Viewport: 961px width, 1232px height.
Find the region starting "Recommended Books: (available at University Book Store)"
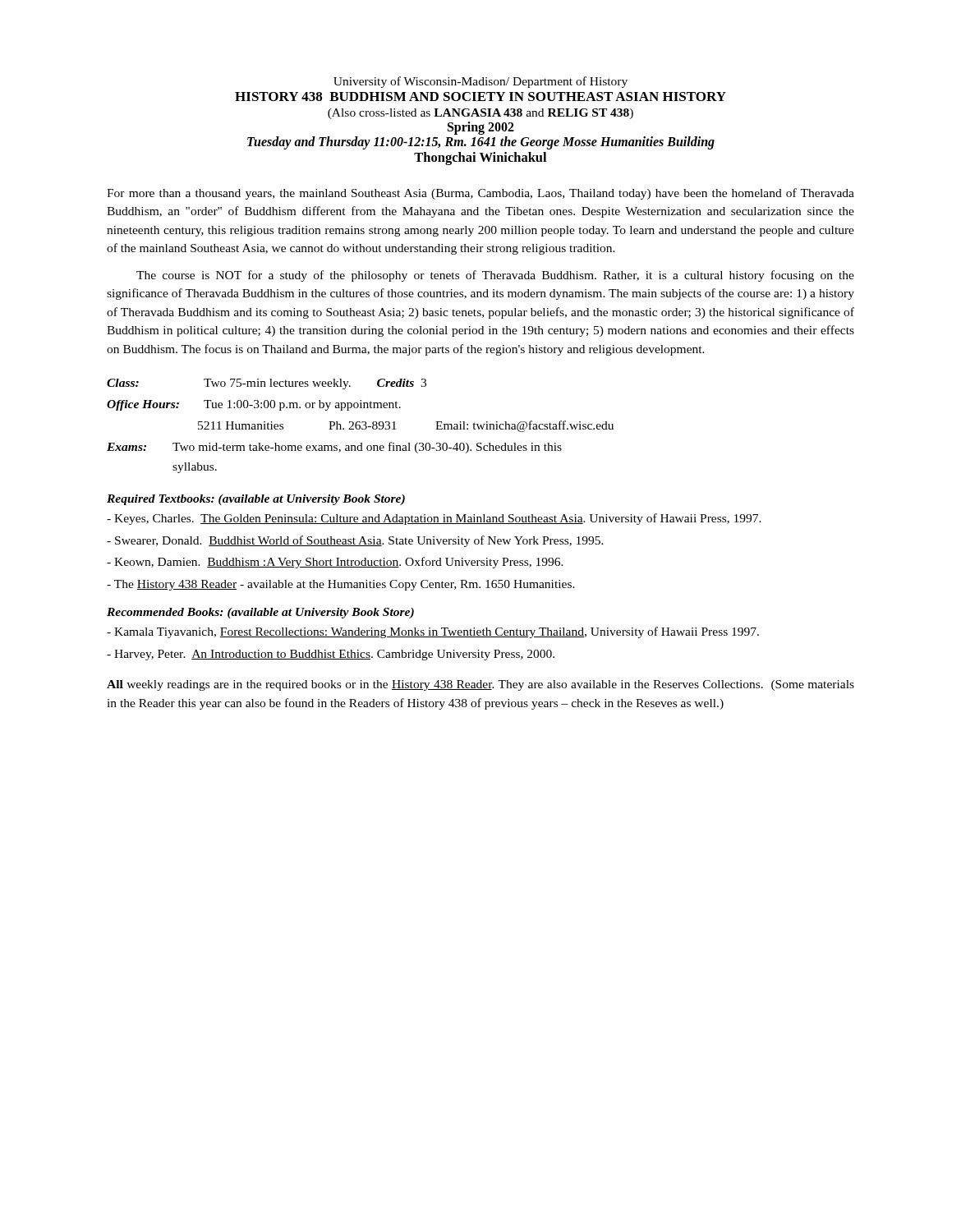pos(261,612)
